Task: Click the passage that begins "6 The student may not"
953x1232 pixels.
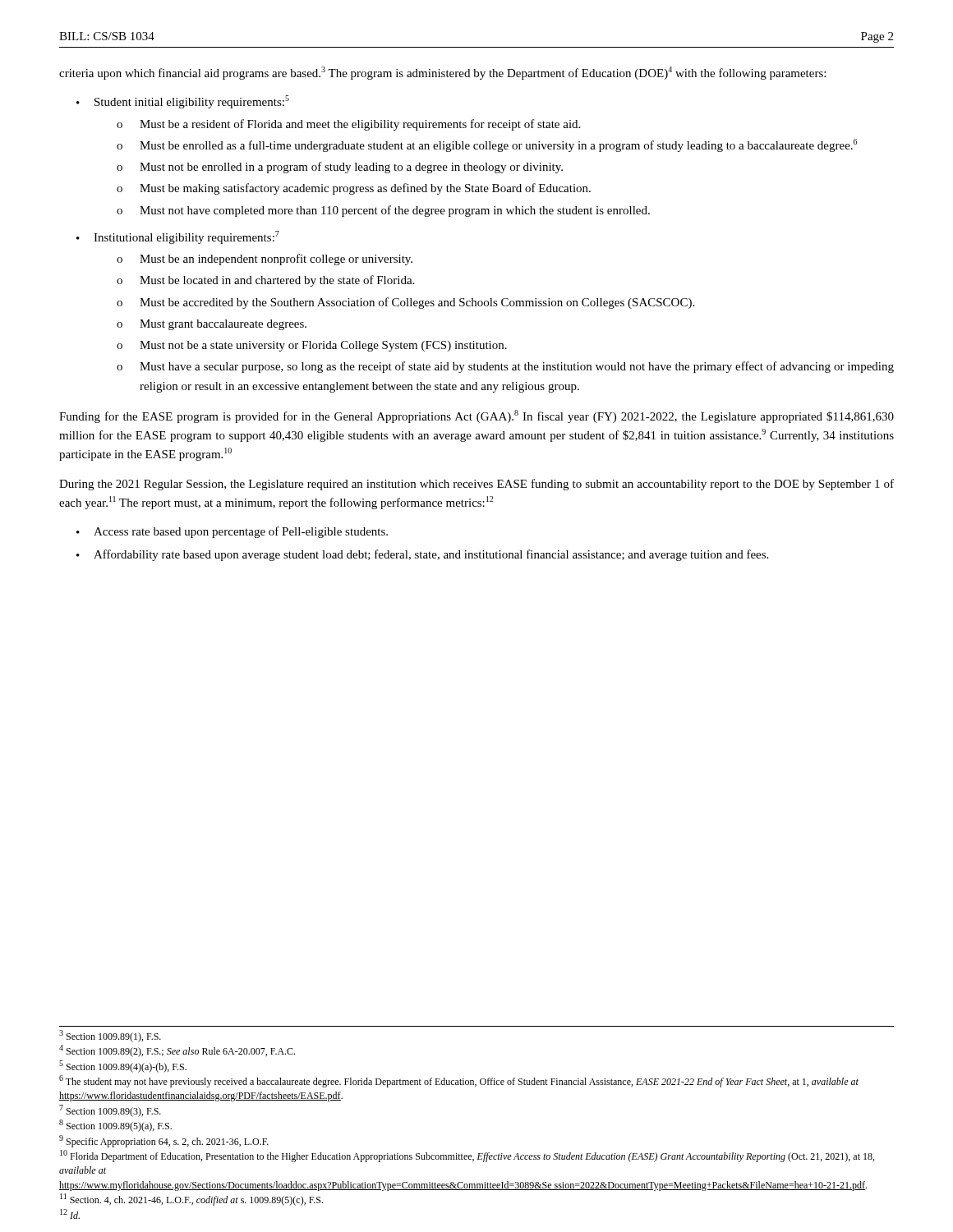Action: click(x=459, y=1088)
